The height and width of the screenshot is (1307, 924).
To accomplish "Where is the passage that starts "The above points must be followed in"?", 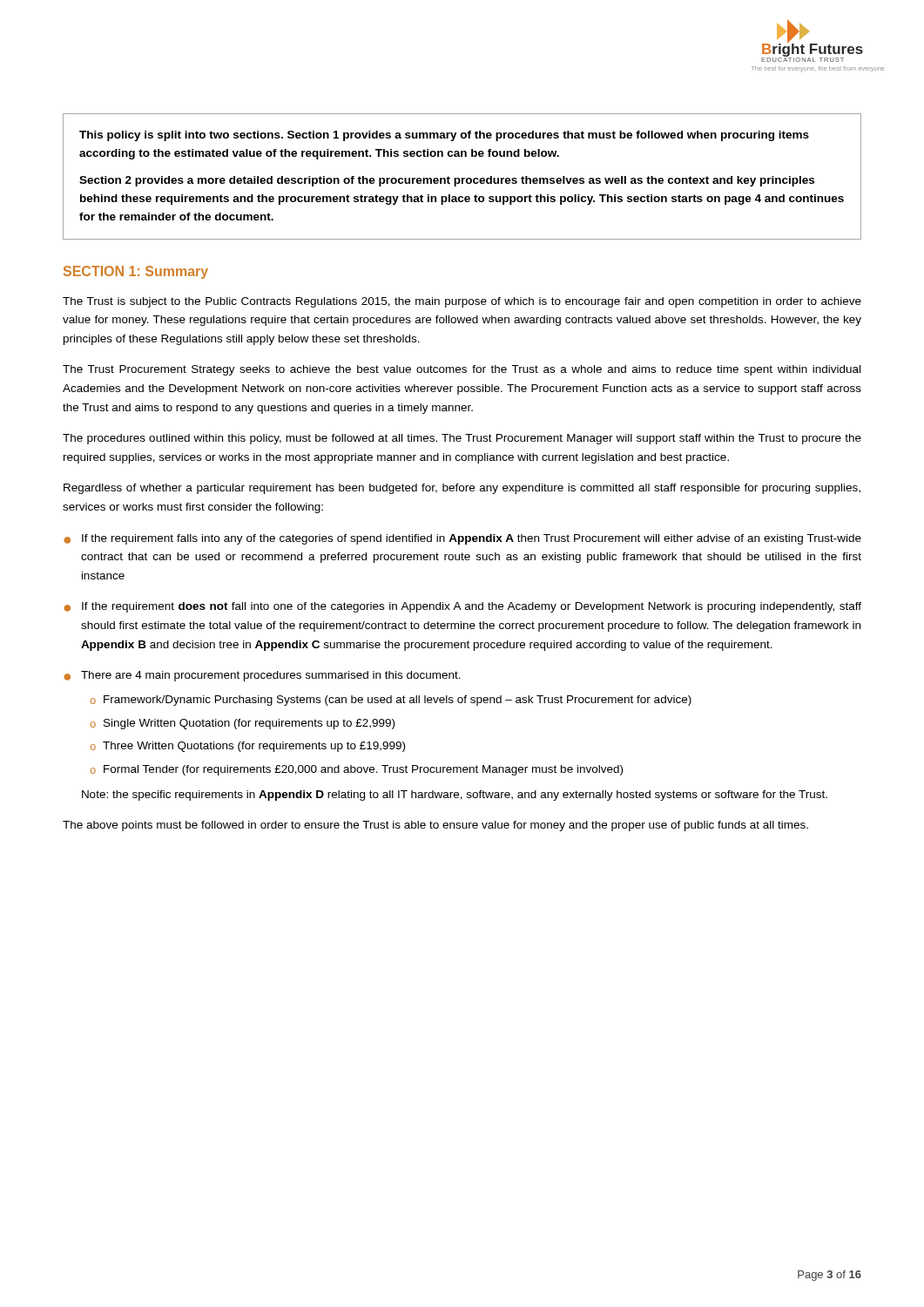I will (436, 825).
